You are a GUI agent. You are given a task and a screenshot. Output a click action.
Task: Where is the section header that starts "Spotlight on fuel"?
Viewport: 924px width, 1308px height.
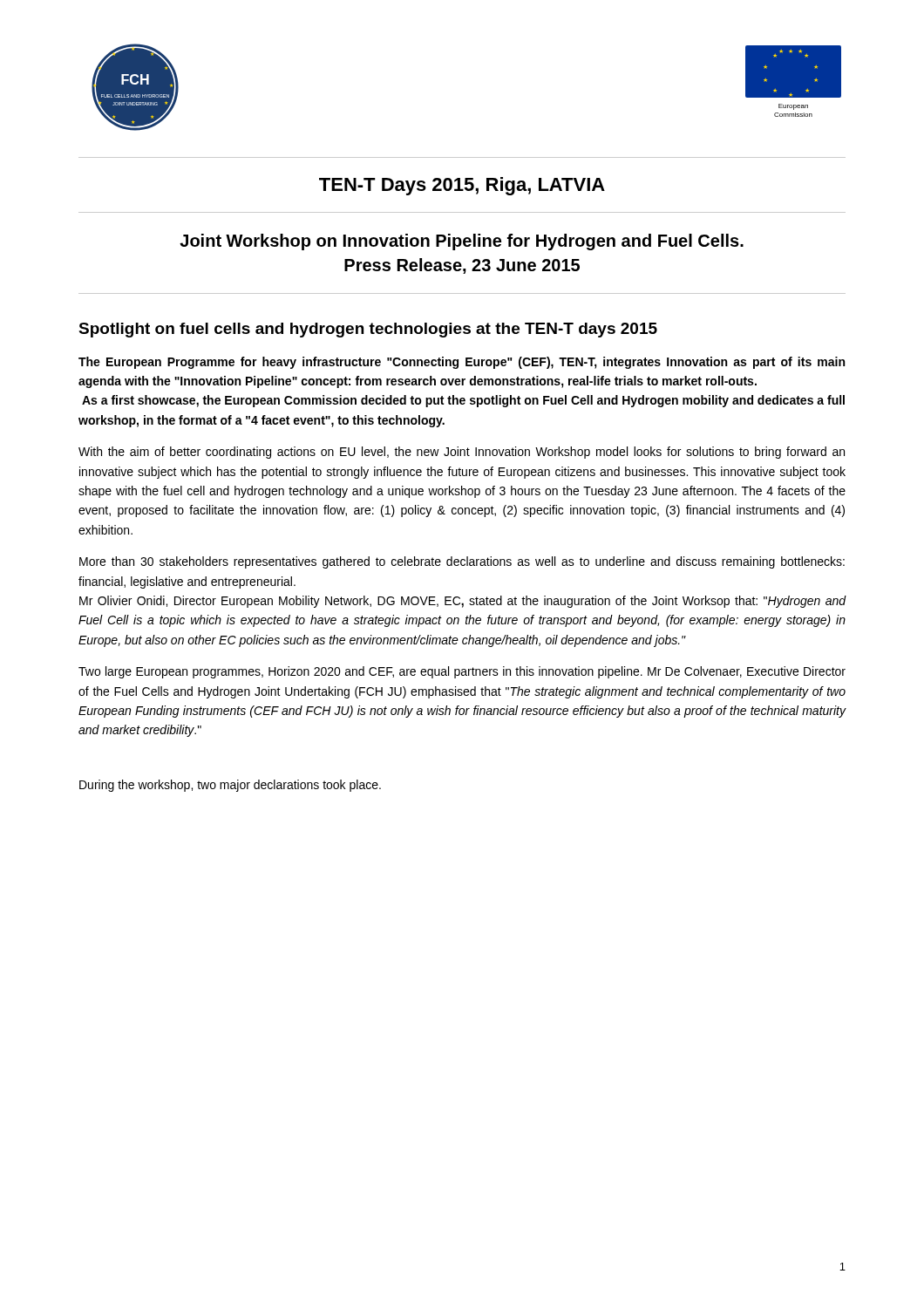[x=368, y=328]
